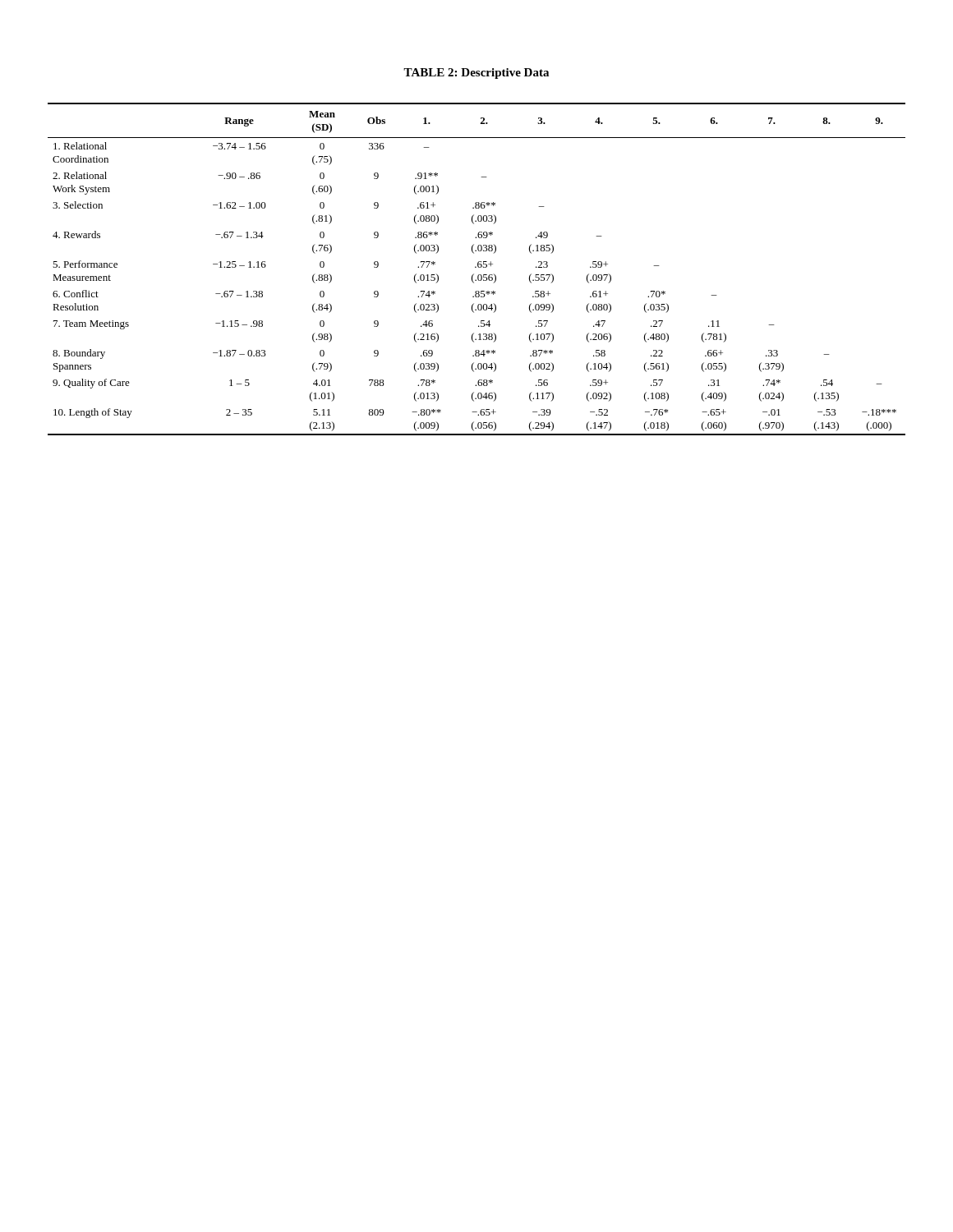The width and height of the screenshot is (953, 1232).
Task: Select the title that reads "TABLE 2: Descriptive Data"
Action: [476, 72]
